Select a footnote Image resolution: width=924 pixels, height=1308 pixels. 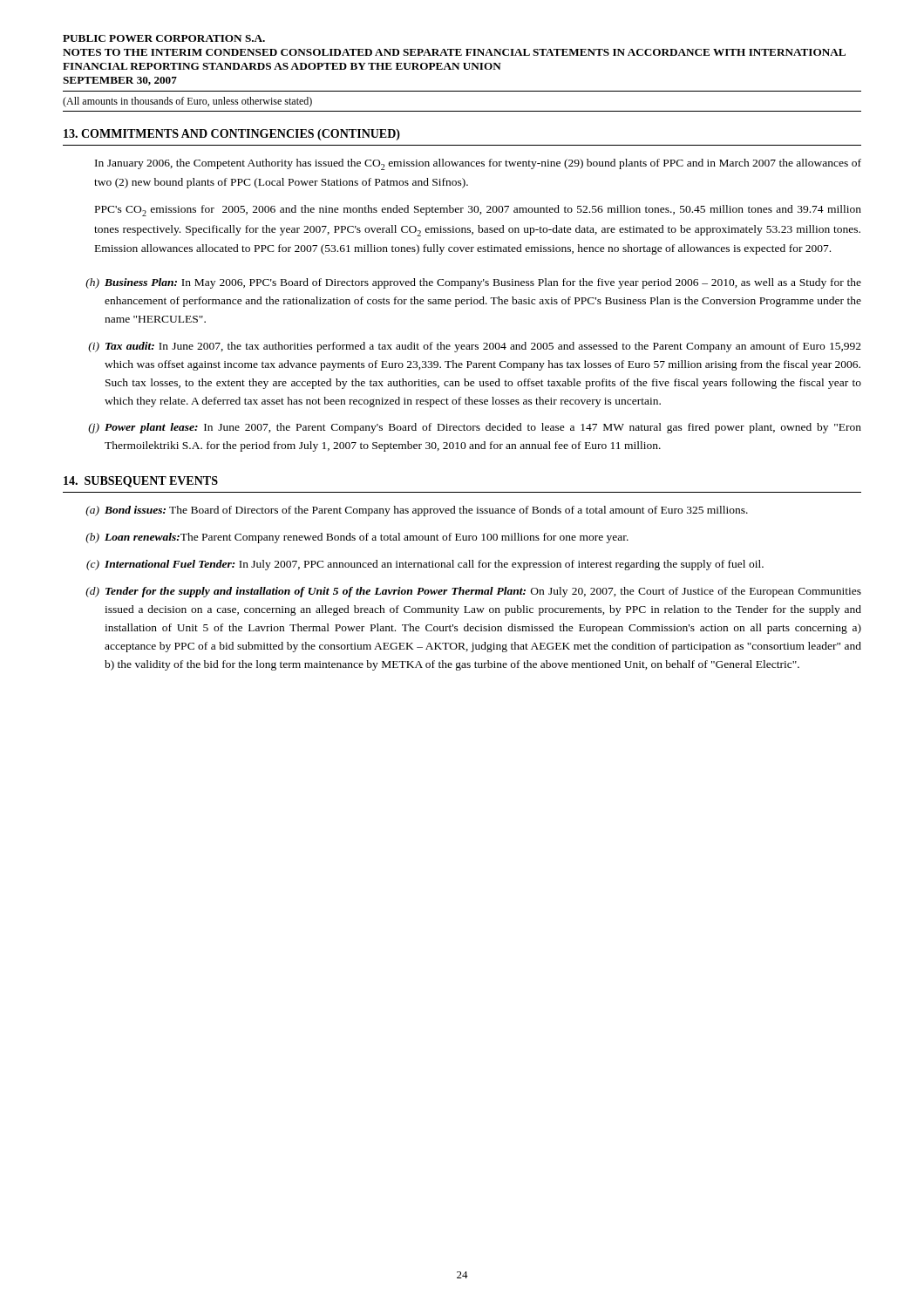tap(188, 101)
